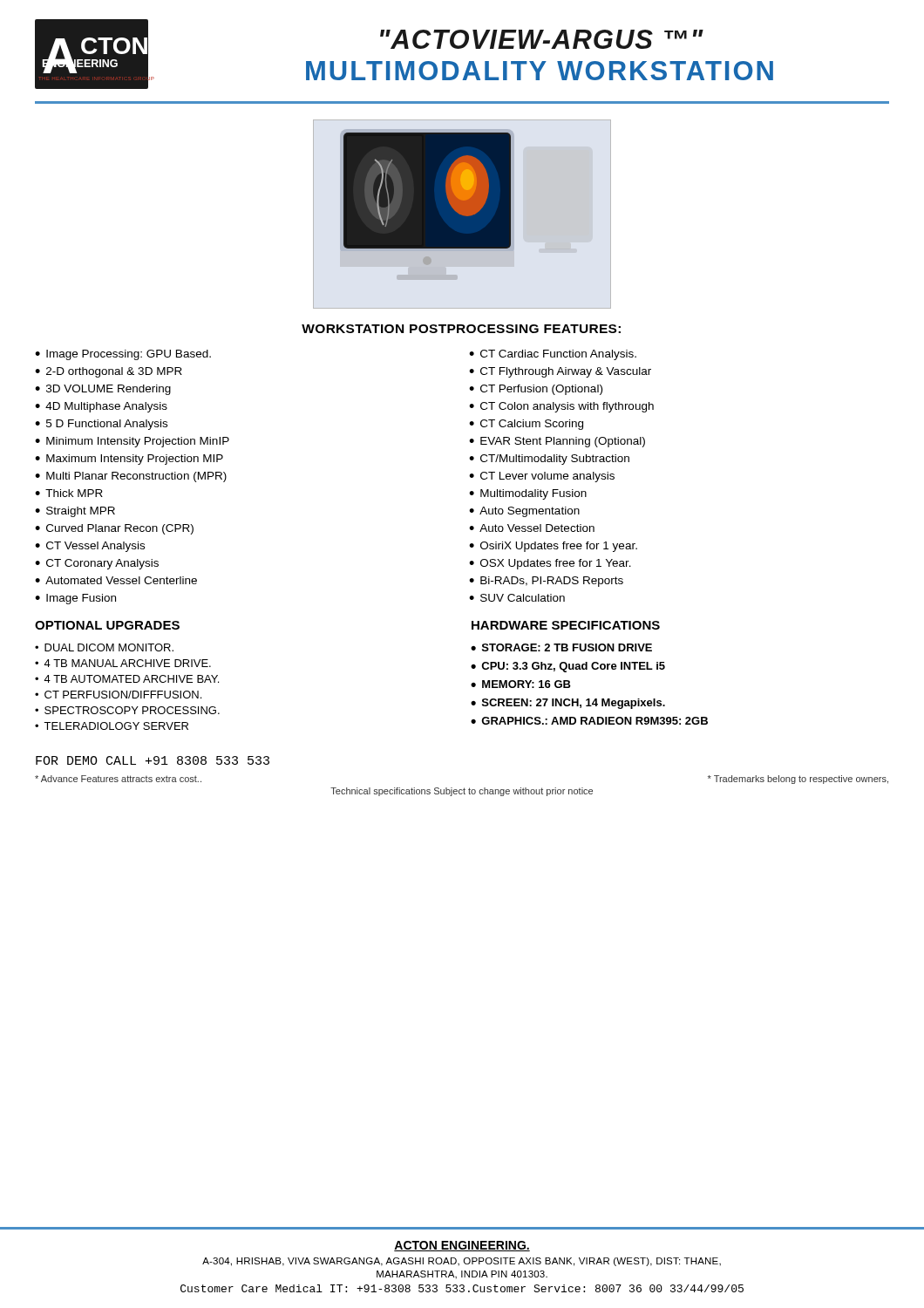Click on the block starting "• DUAL DICOM MONITOR."
Viewport: 924px width, 1308px height.
pyautogui.click(x=105, y=647)
